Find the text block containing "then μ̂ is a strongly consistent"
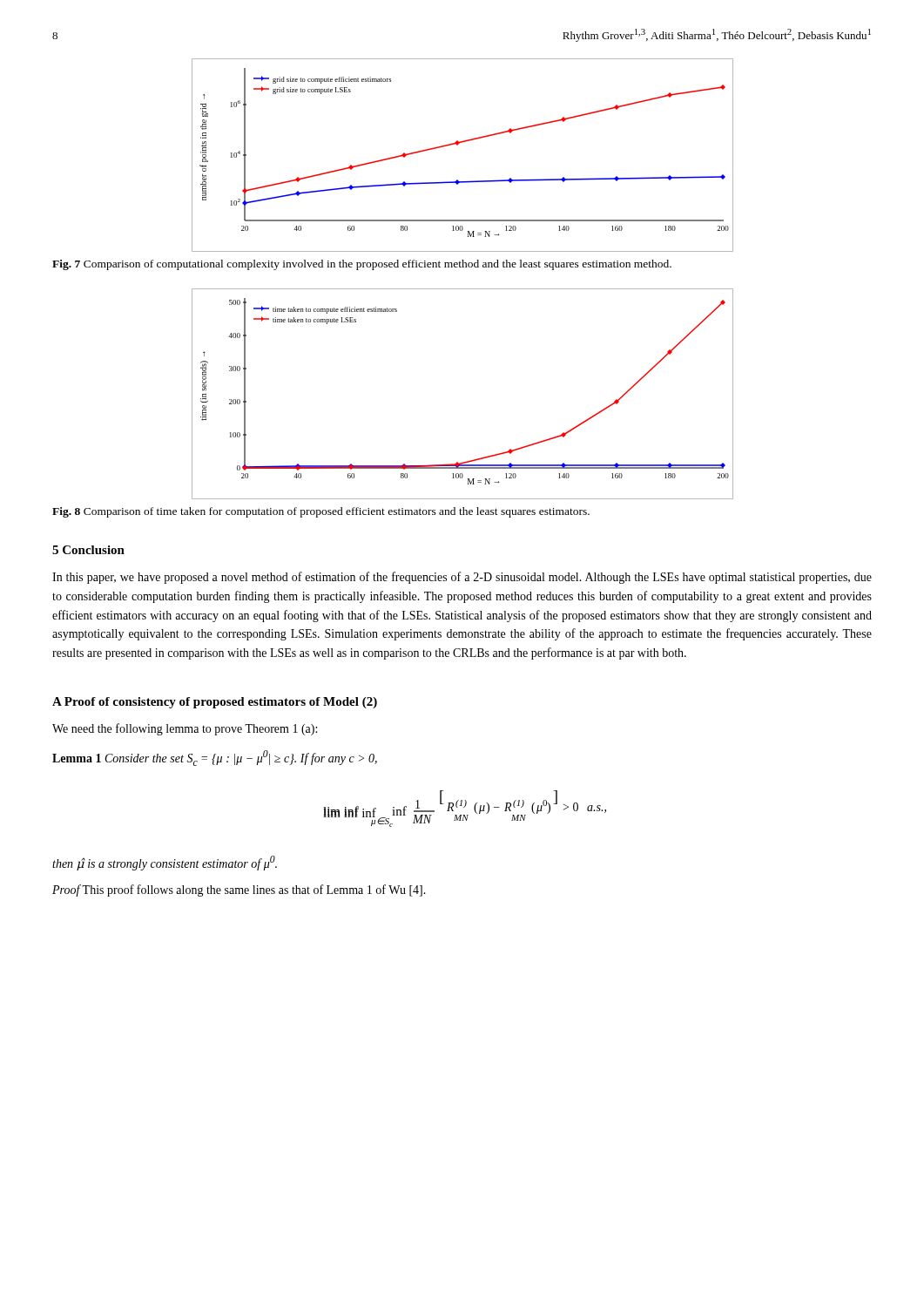924x1307 pixels. [x=165, y=862]
